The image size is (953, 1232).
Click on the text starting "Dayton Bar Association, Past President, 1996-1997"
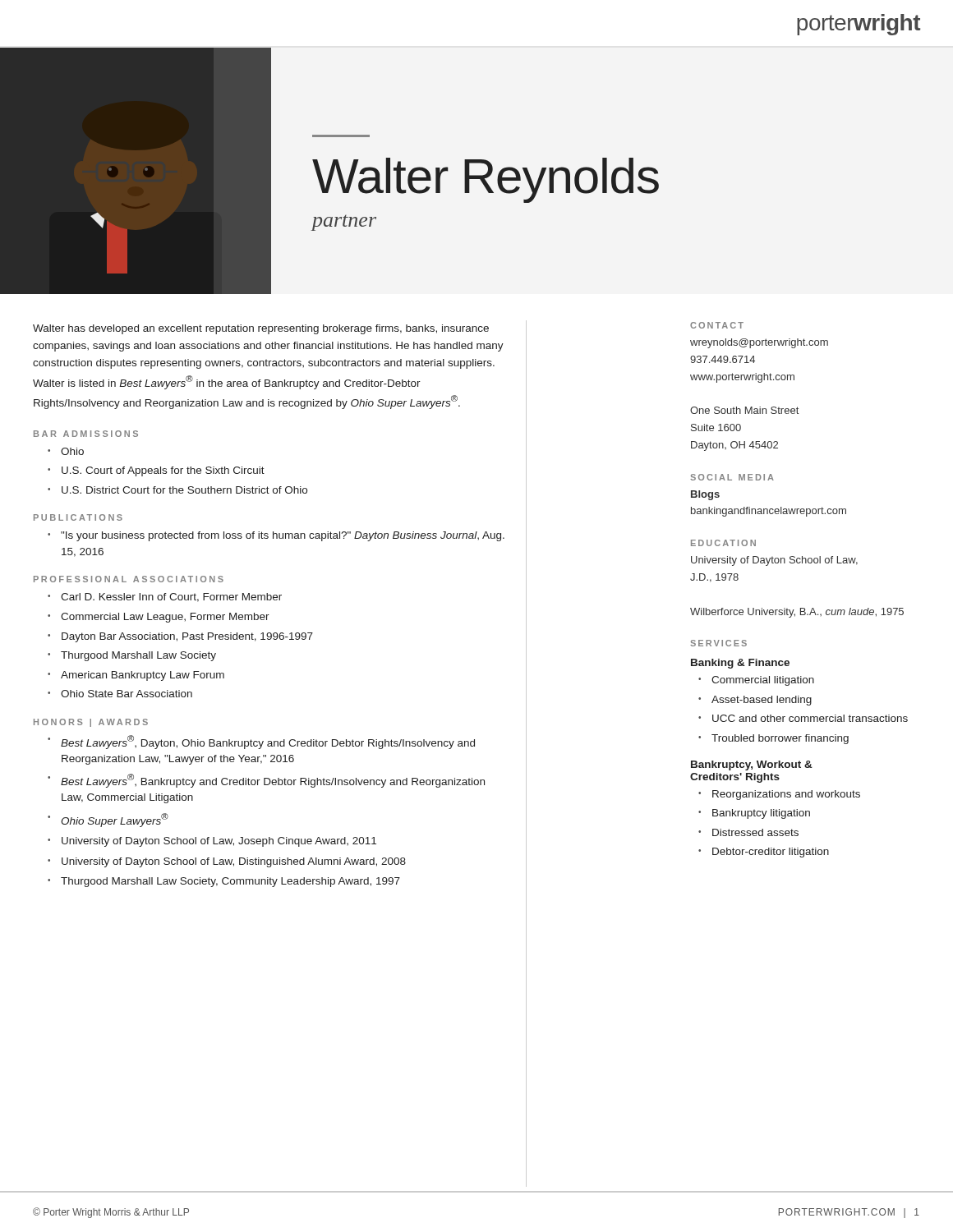pyautogui.click(x=187, y=636)
